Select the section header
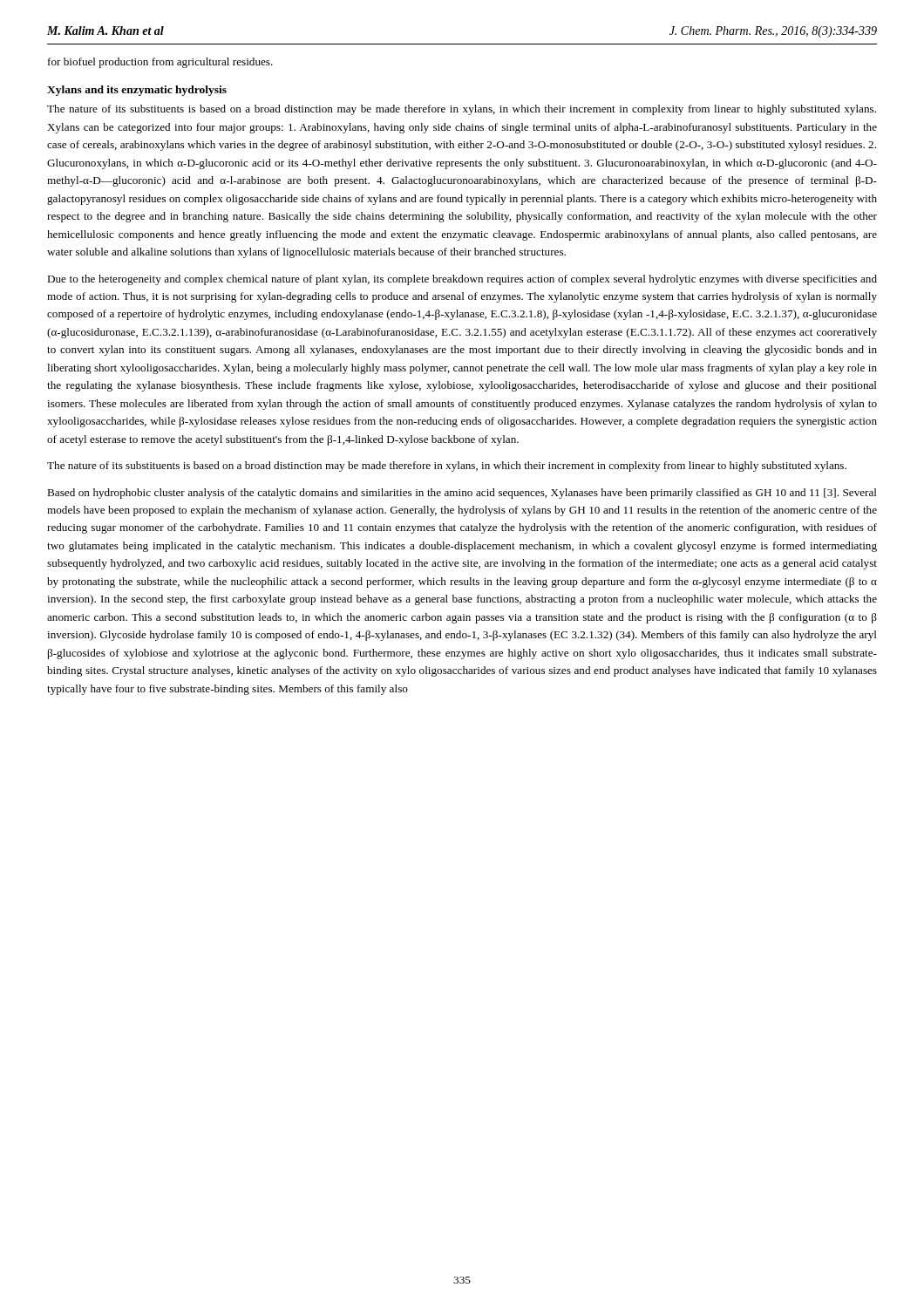The image size is (924, 1308). coord(137,90)
